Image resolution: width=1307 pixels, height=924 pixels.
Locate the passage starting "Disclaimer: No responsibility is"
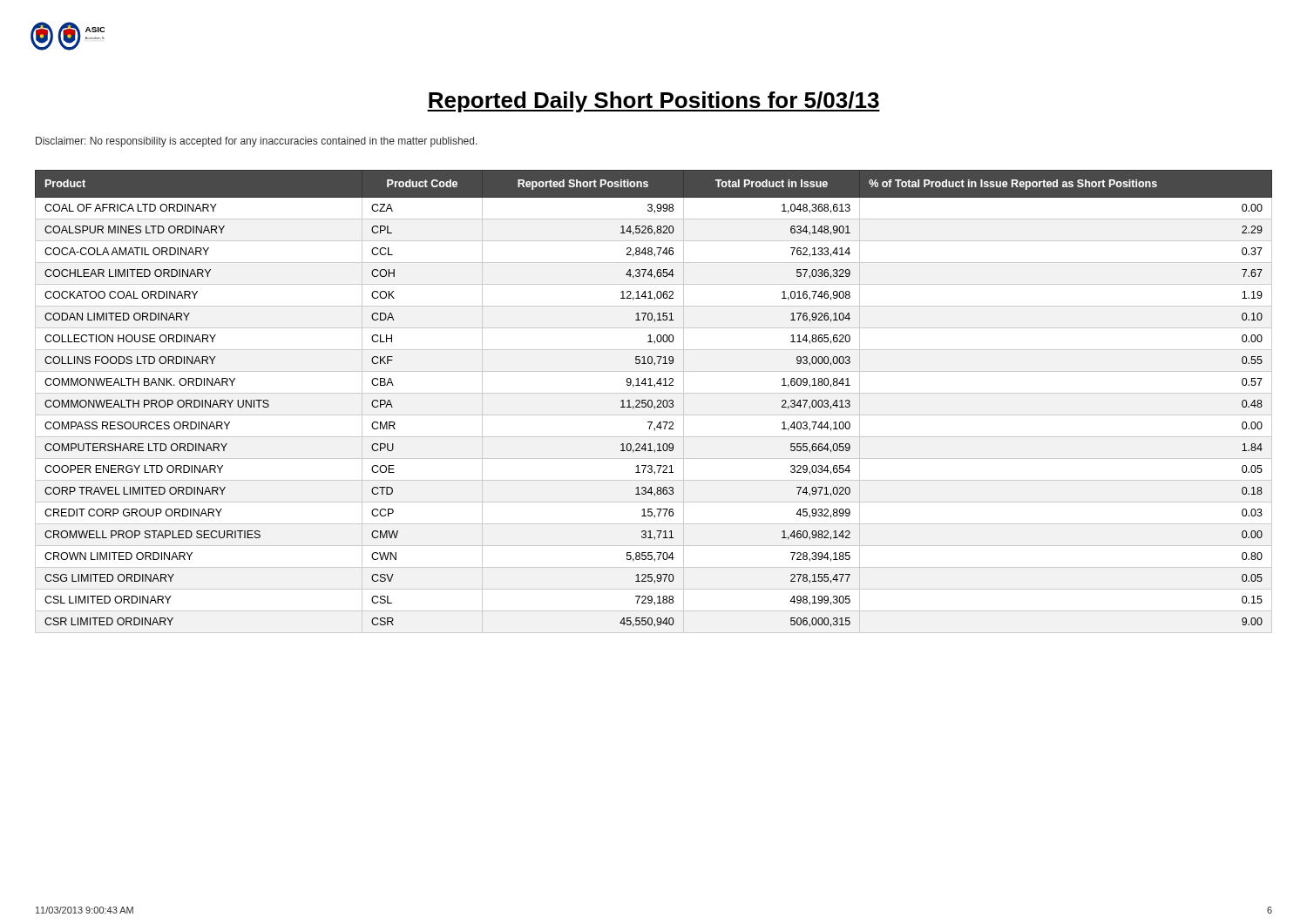pyautogui.click(x=256, y=141)
